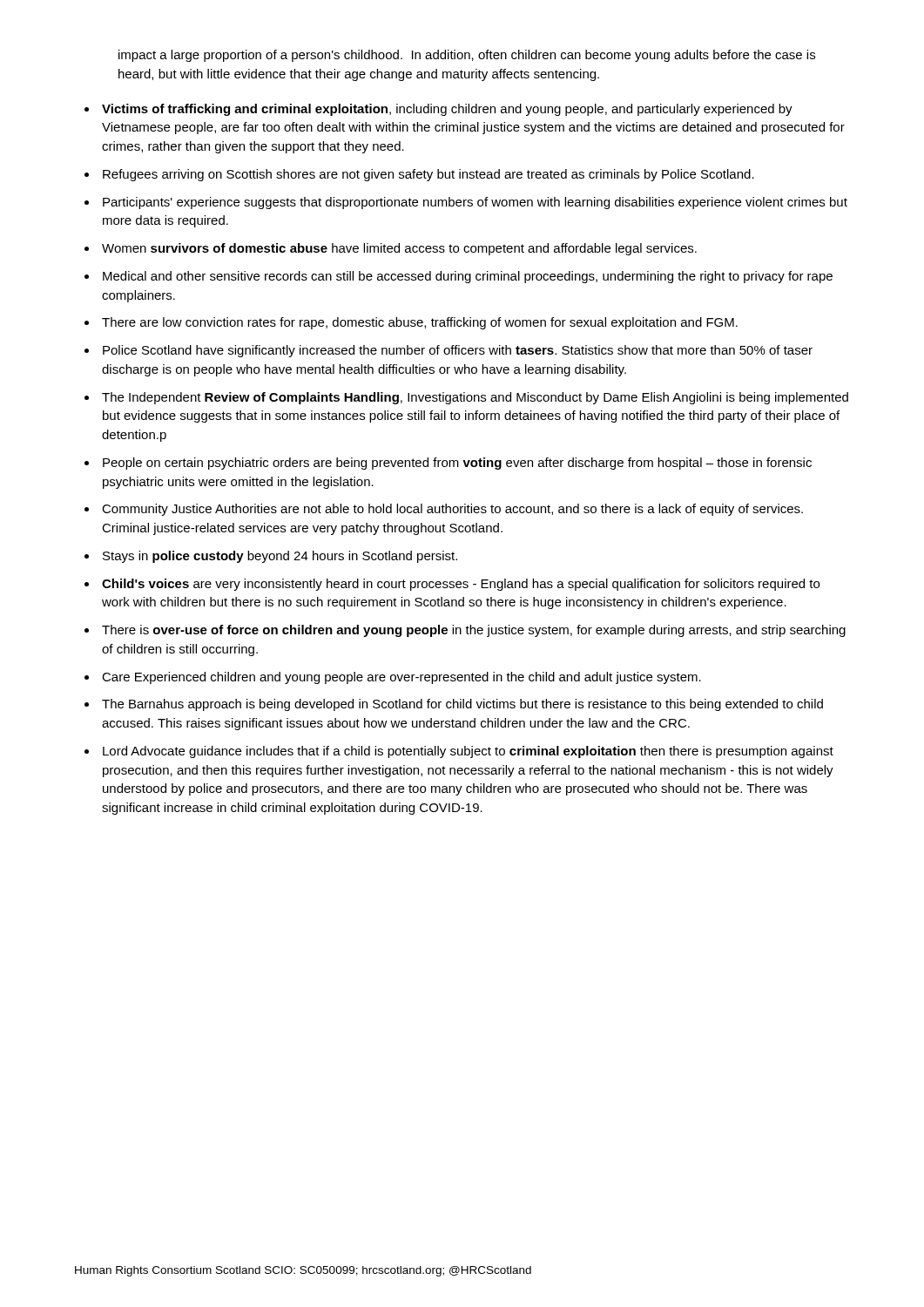Image resolution: width=924 pixels, height=1307 pixels.
Task: Click on the passage starting "Police Scotland have significantly increased the"
Action: pyautogui.click(x=457, y=359)
